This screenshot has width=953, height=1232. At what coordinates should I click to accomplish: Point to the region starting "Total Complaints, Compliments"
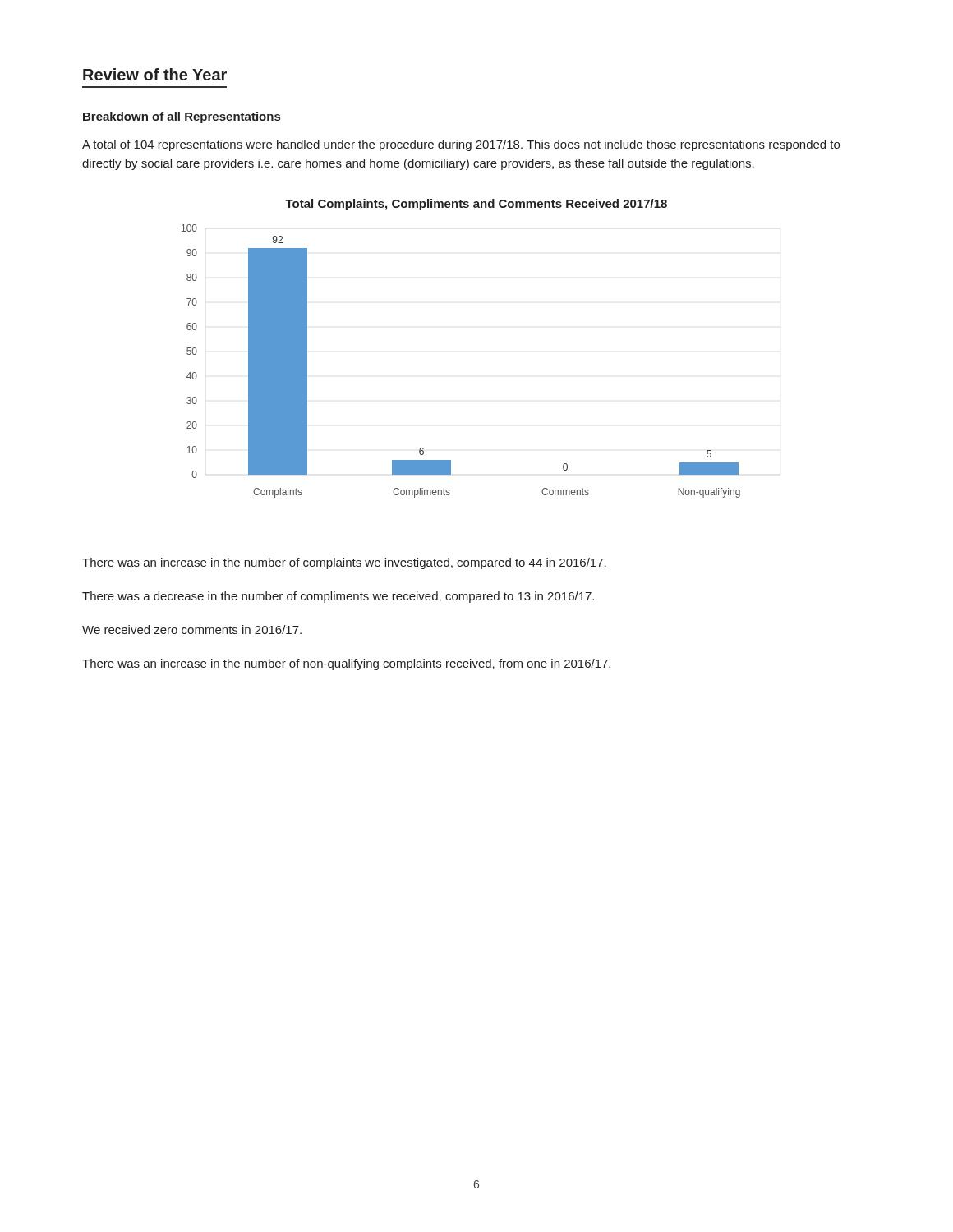point(476,203)
